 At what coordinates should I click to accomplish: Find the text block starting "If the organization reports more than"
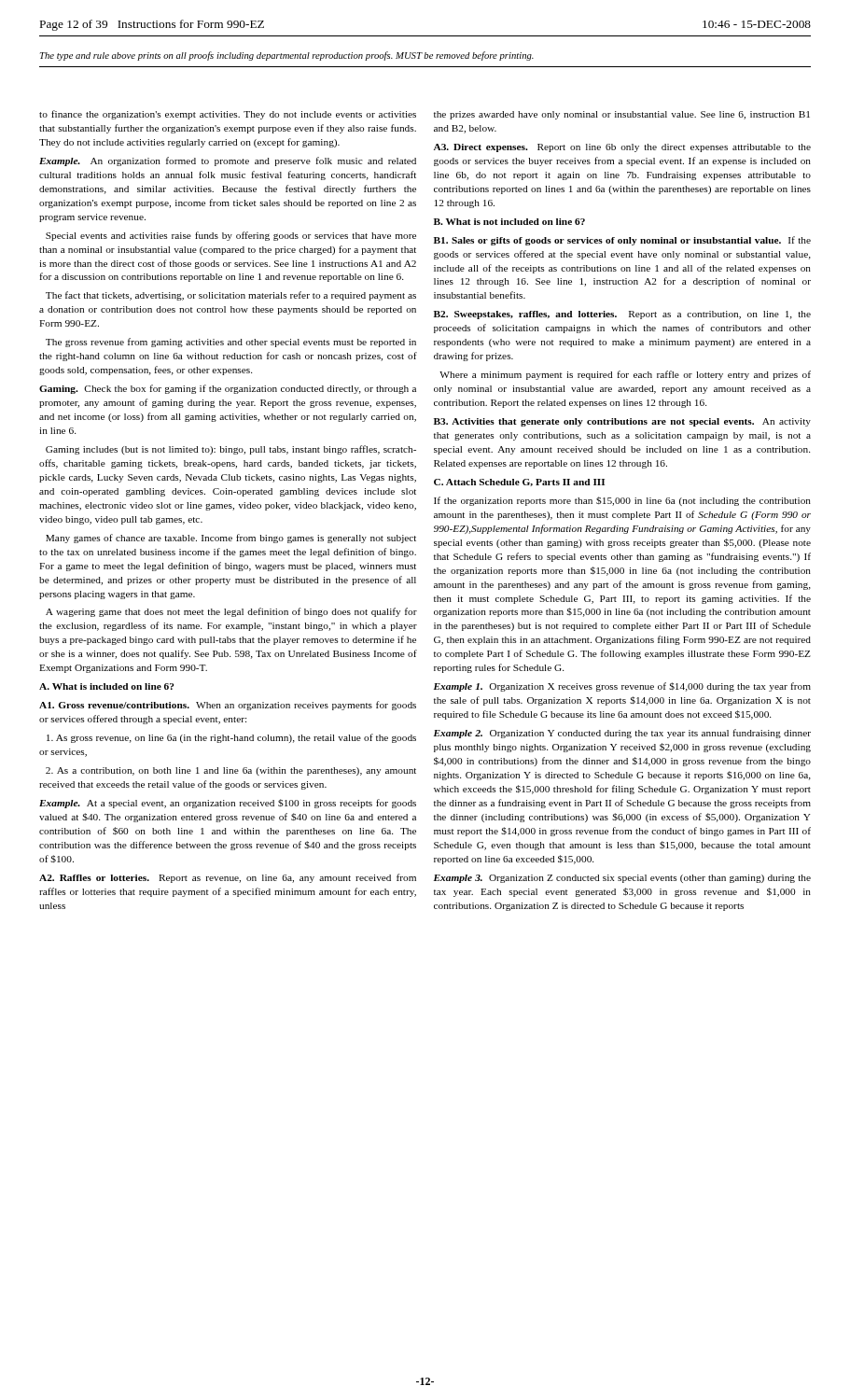(622, 584)
